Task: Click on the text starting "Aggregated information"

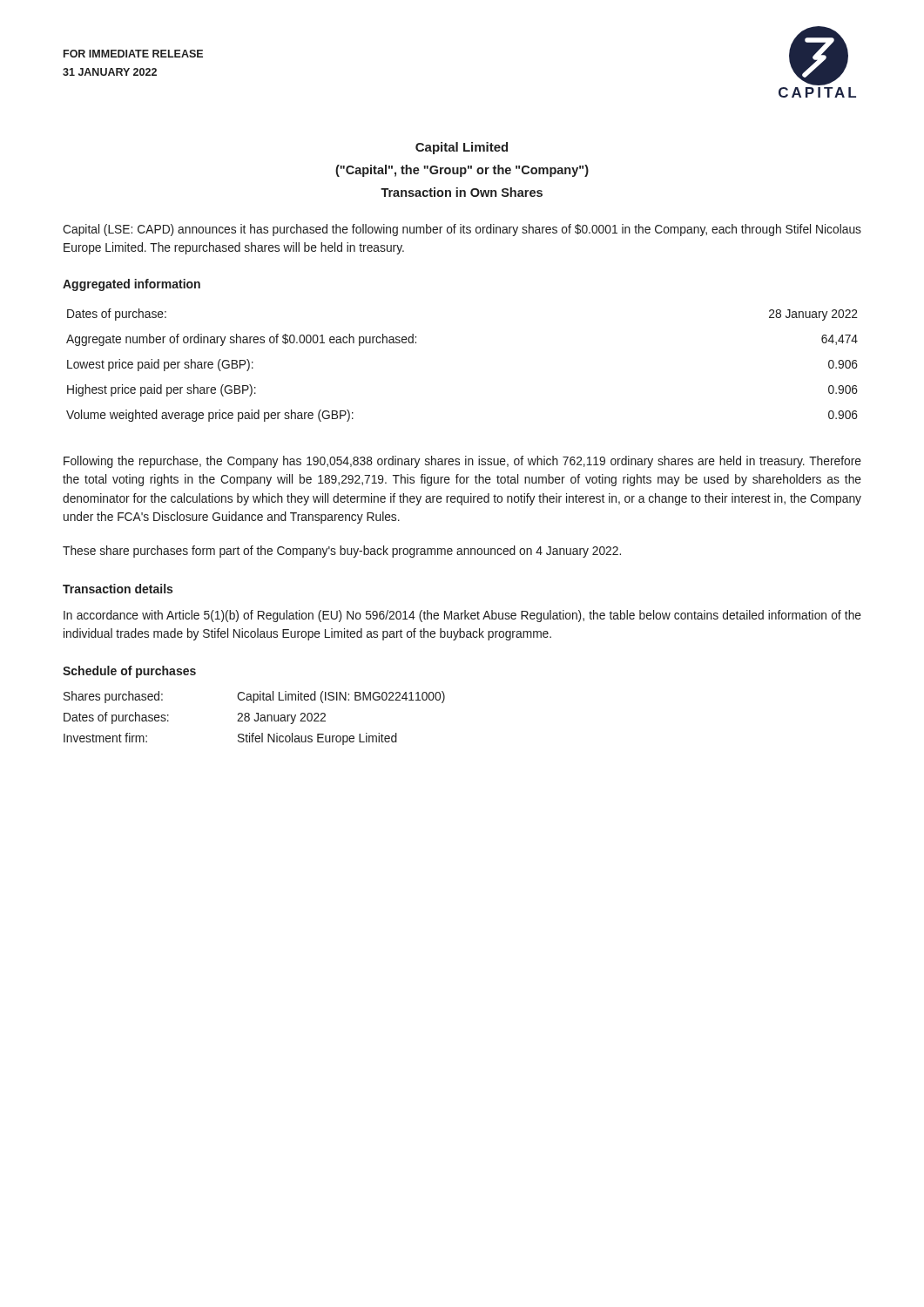Action: (132, 284)
